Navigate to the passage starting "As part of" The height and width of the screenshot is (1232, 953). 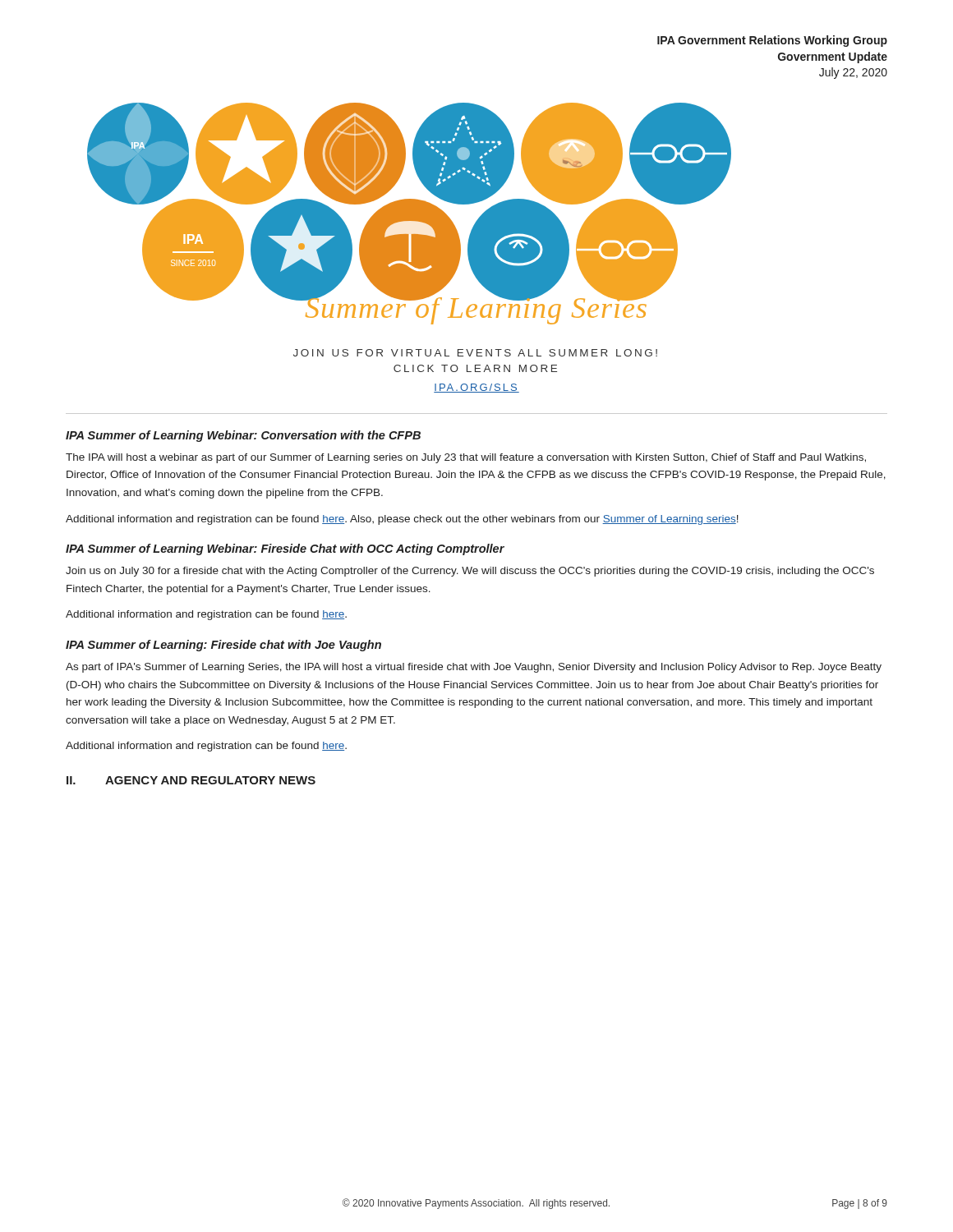(474, 693)
